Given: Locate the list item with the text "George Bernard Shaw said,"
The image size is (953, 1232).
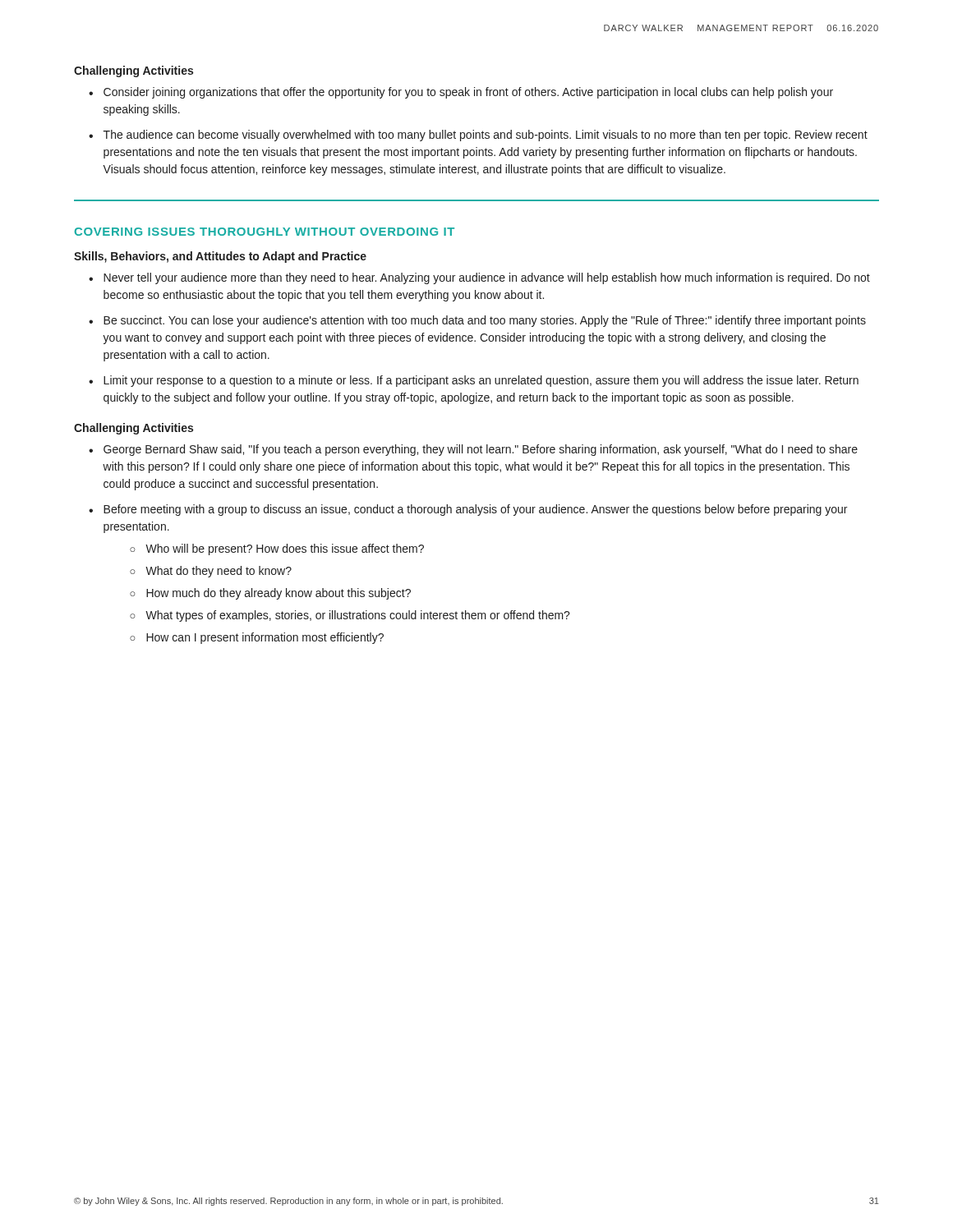Looking at the screenshot, I should point(491,467).
